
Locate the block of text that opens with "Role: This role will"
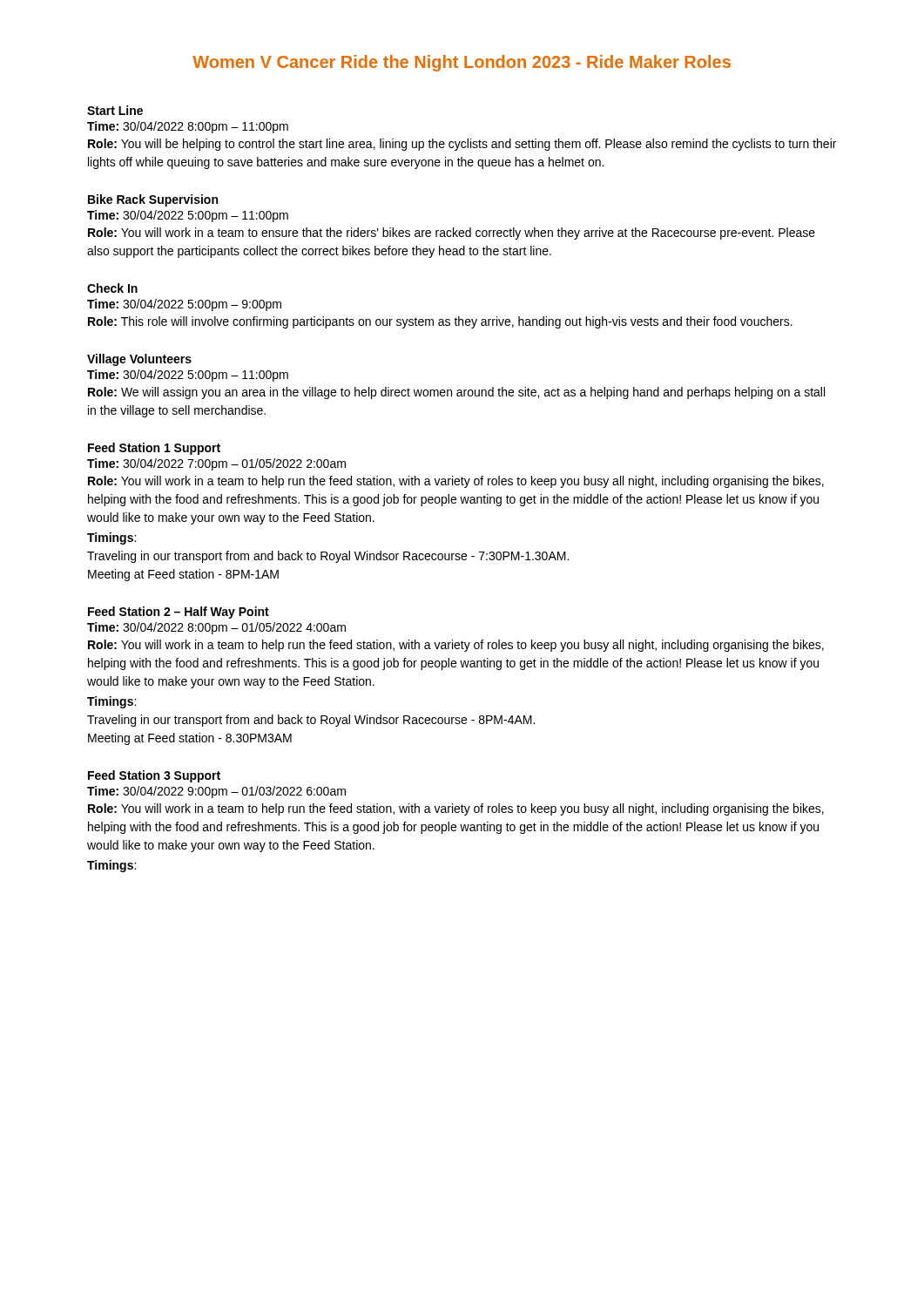pyautogui.click(x=440, y=322)
